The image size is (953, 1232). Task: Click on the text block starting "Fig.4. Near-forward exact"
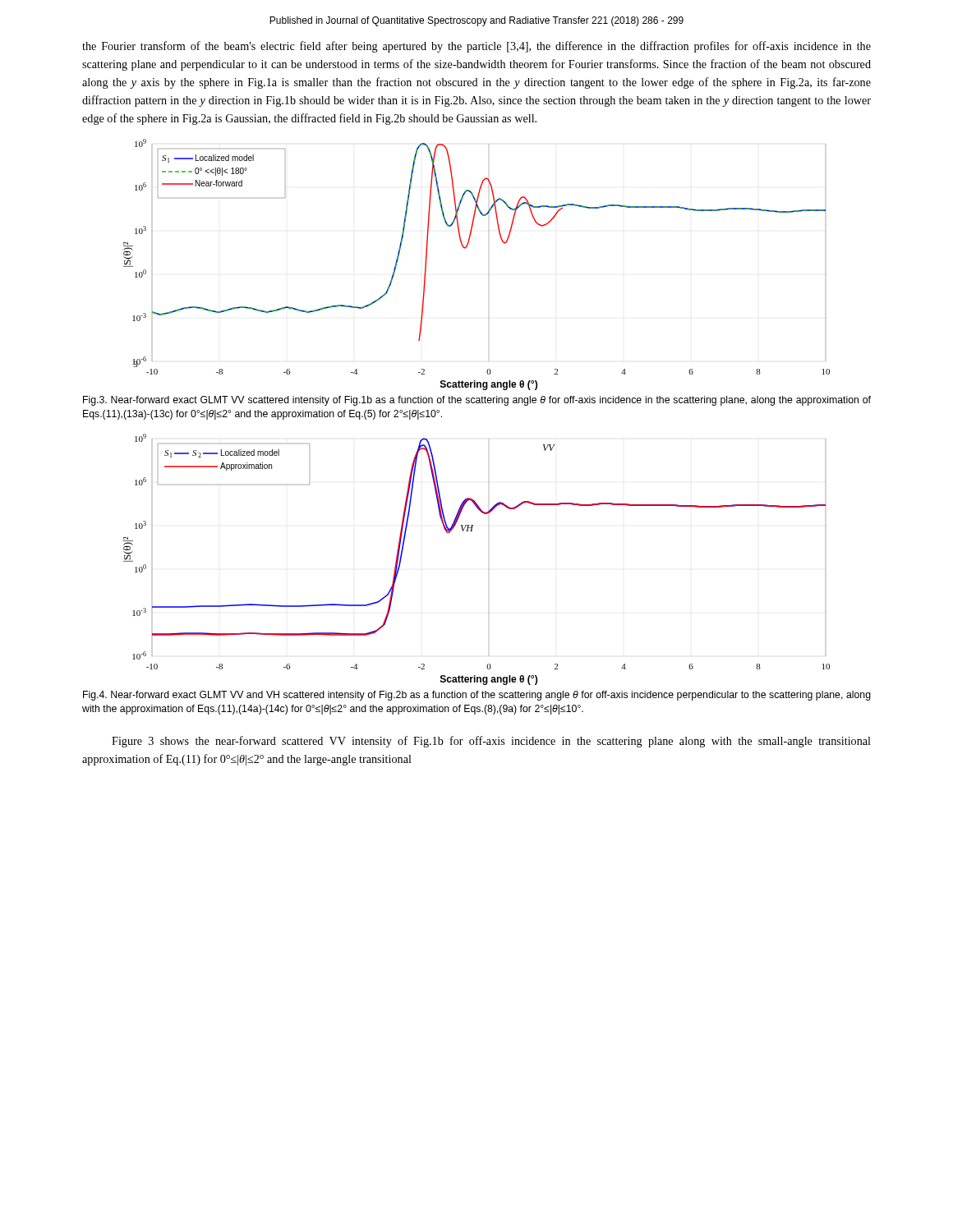[x=476, y=702]
